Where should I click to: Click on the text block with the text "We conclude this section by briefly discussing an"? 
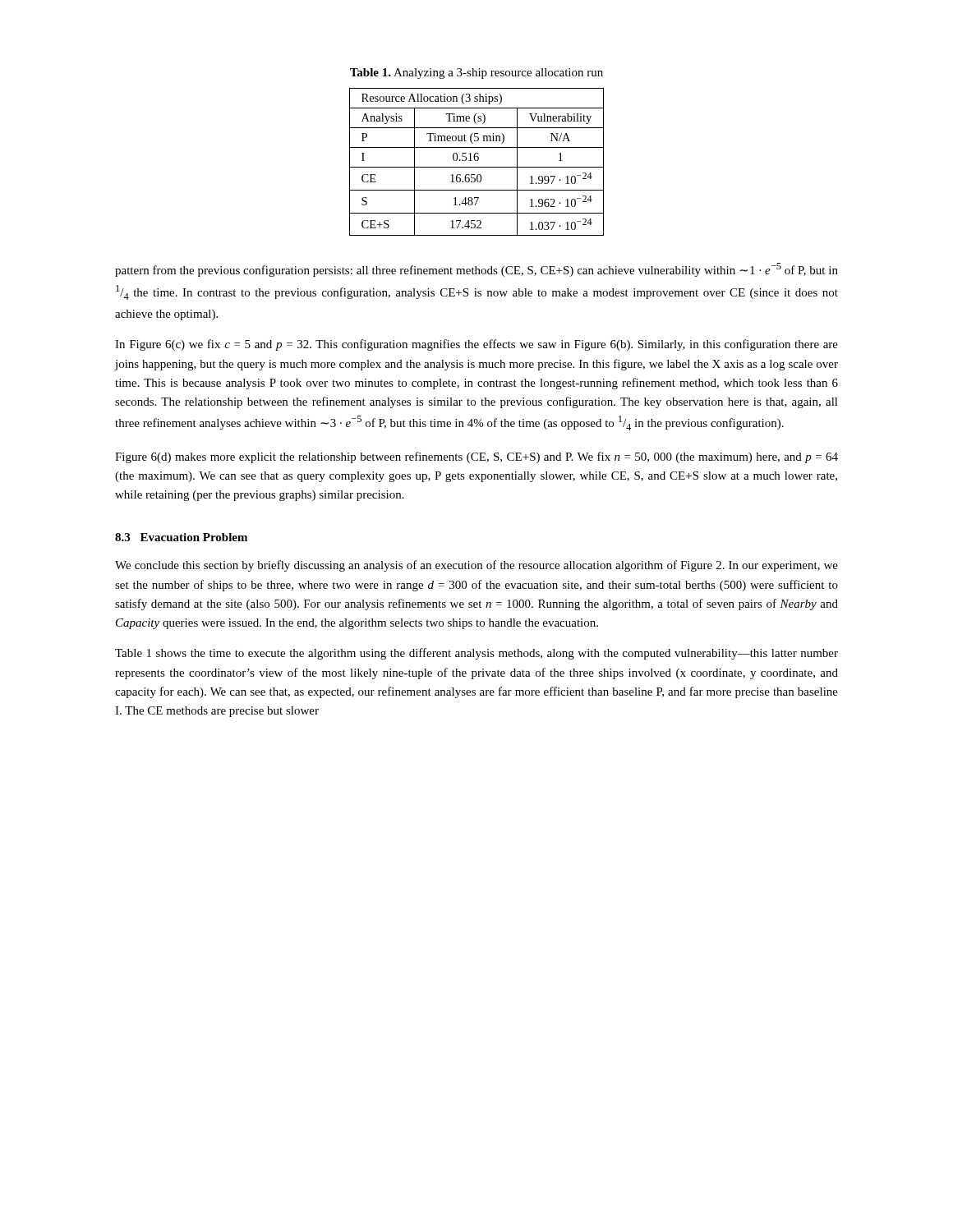click(x=476, y=595)
